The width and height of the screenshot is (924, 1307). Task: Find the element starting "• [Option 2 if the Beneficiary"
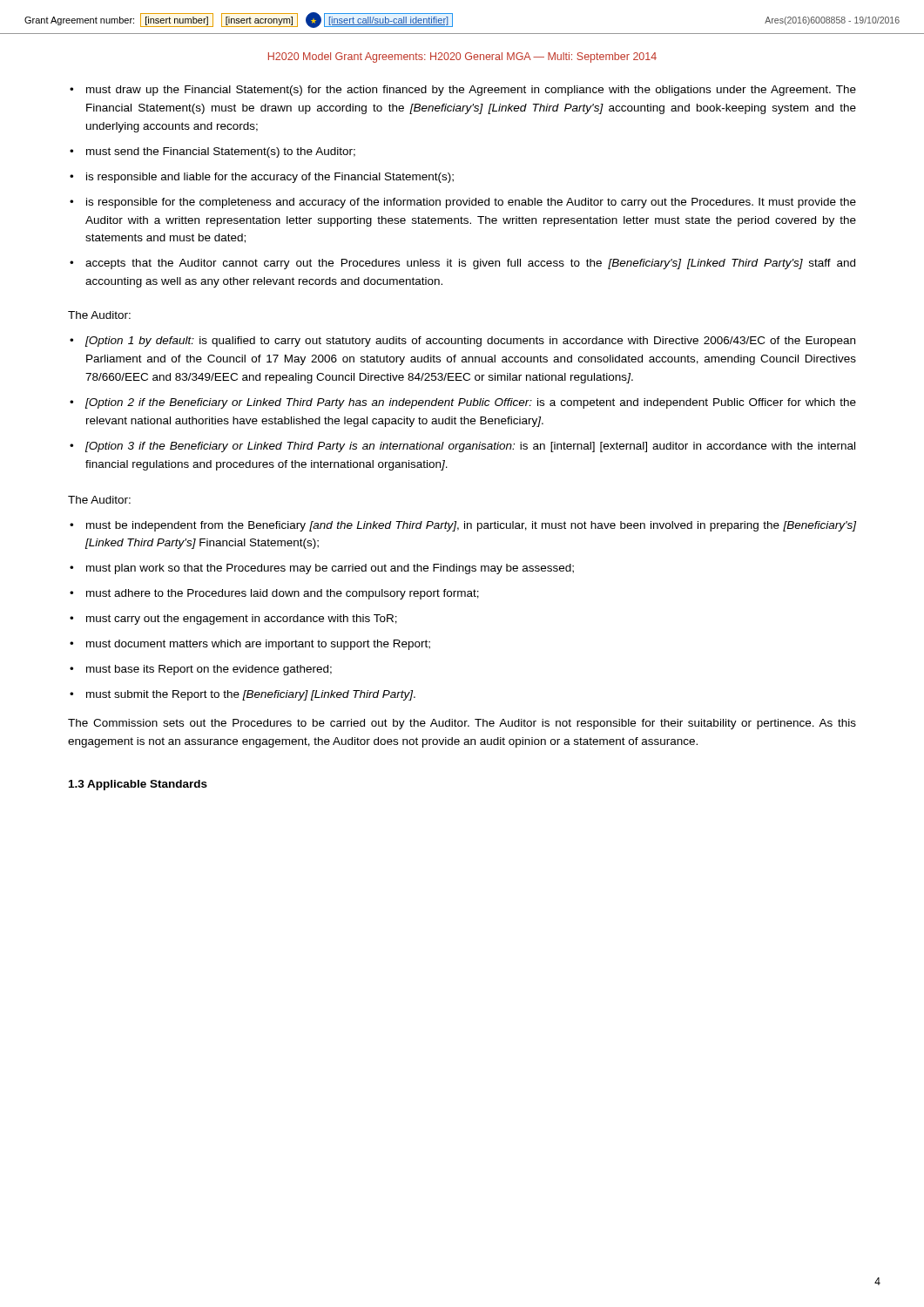point(462,412)
